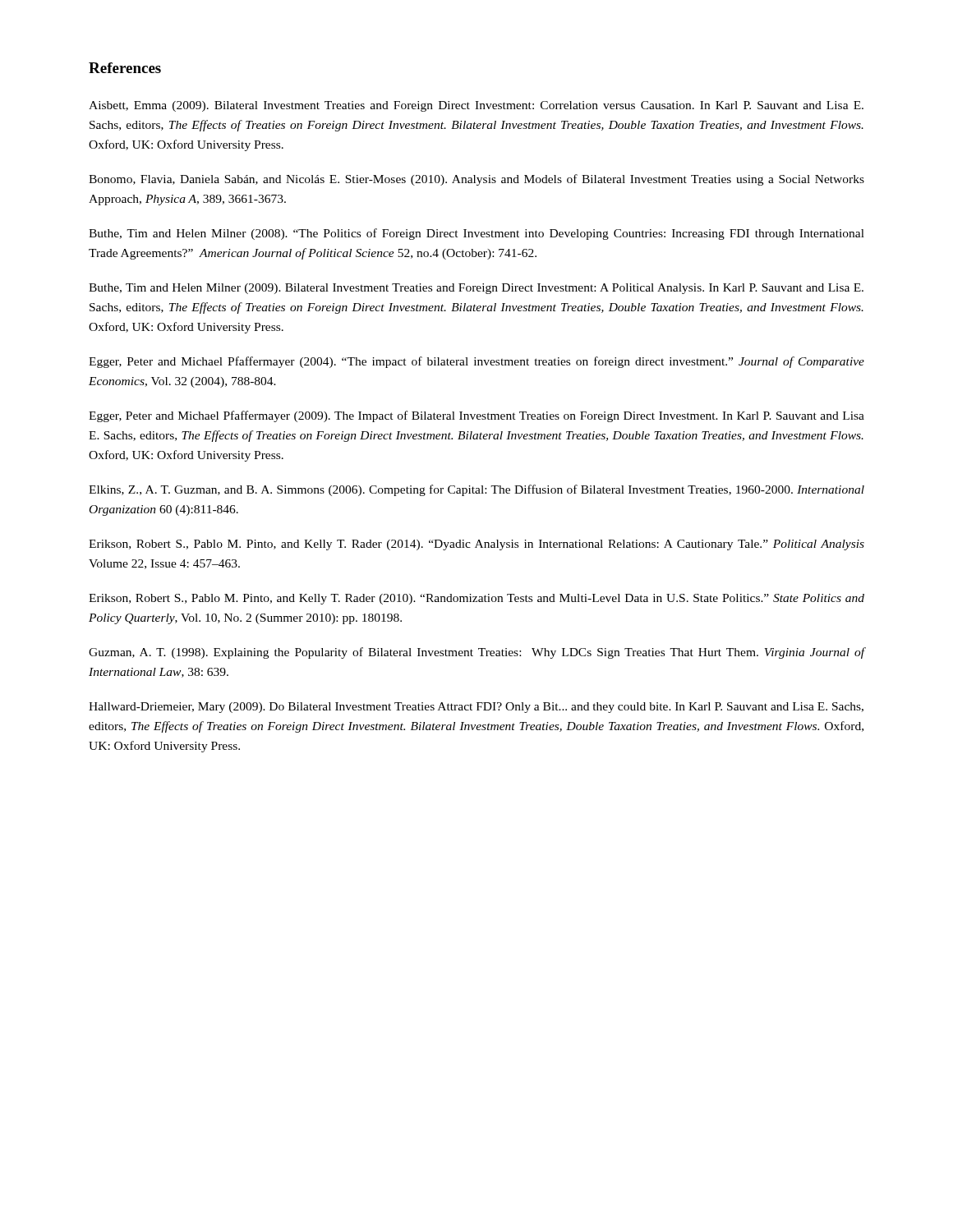The height and width of the screenshot is (1232, 953).
Task: Point to the text block starting "Buthe, Tim and Helen Milner (2008). “The Politics"
Action: point(476,243)
